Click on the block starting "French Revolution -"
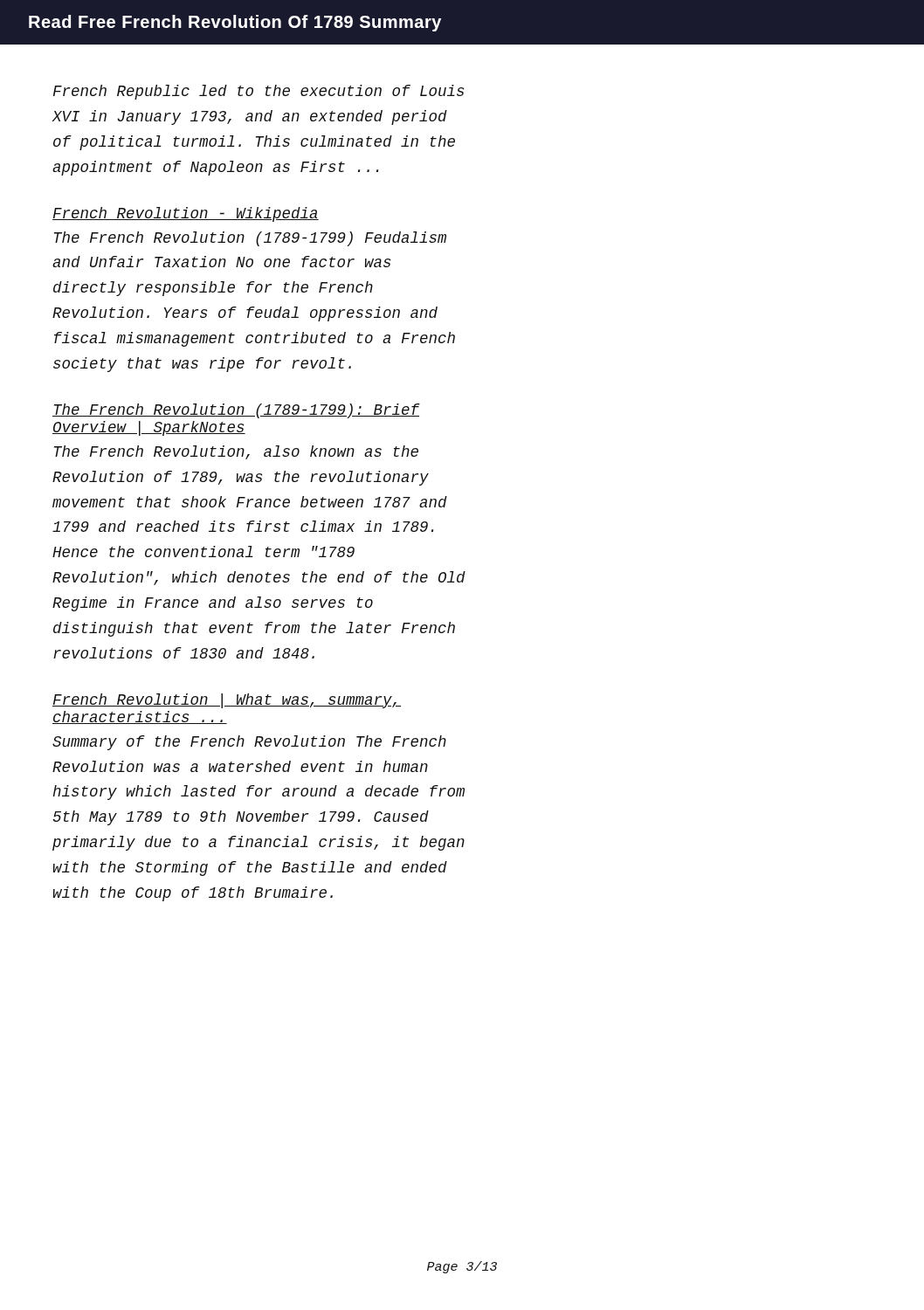924x1310 pixels. [185, 214]
